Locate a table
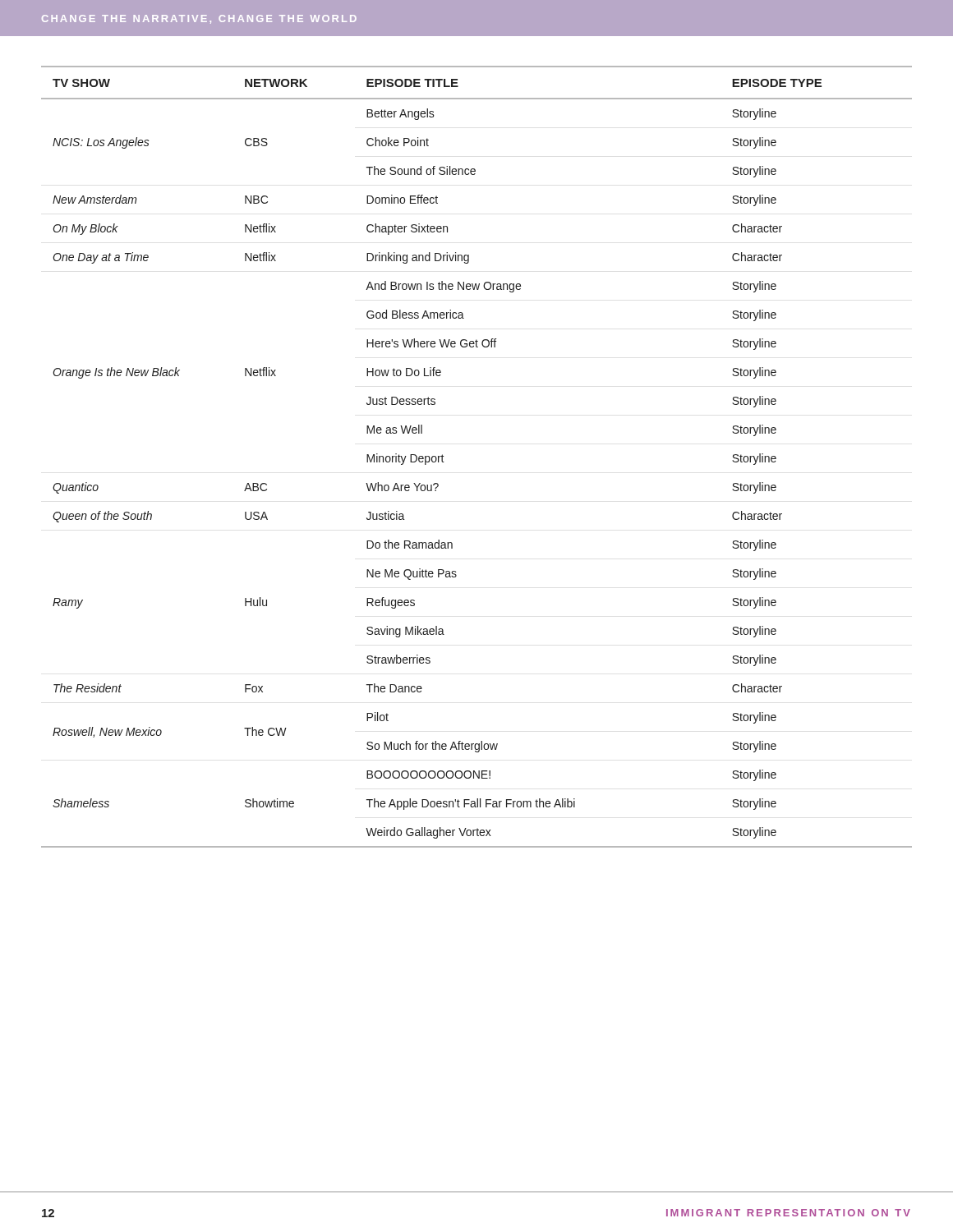Viewport: 953px width, 1232px height. 476,457
